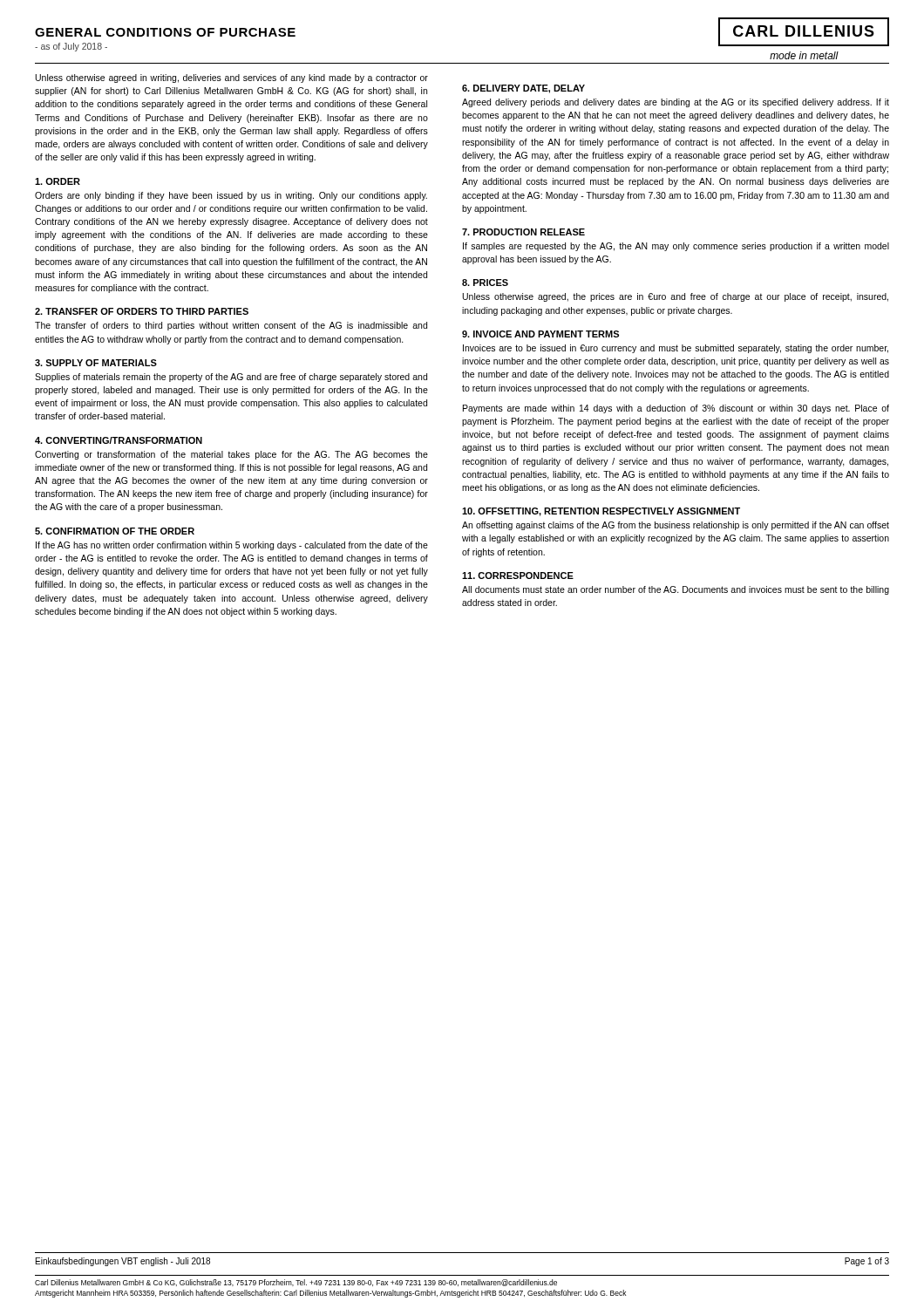Locate the text block containing "Unless otherwise agreed in"
924x1308 pixels.
tap(231, 117)
